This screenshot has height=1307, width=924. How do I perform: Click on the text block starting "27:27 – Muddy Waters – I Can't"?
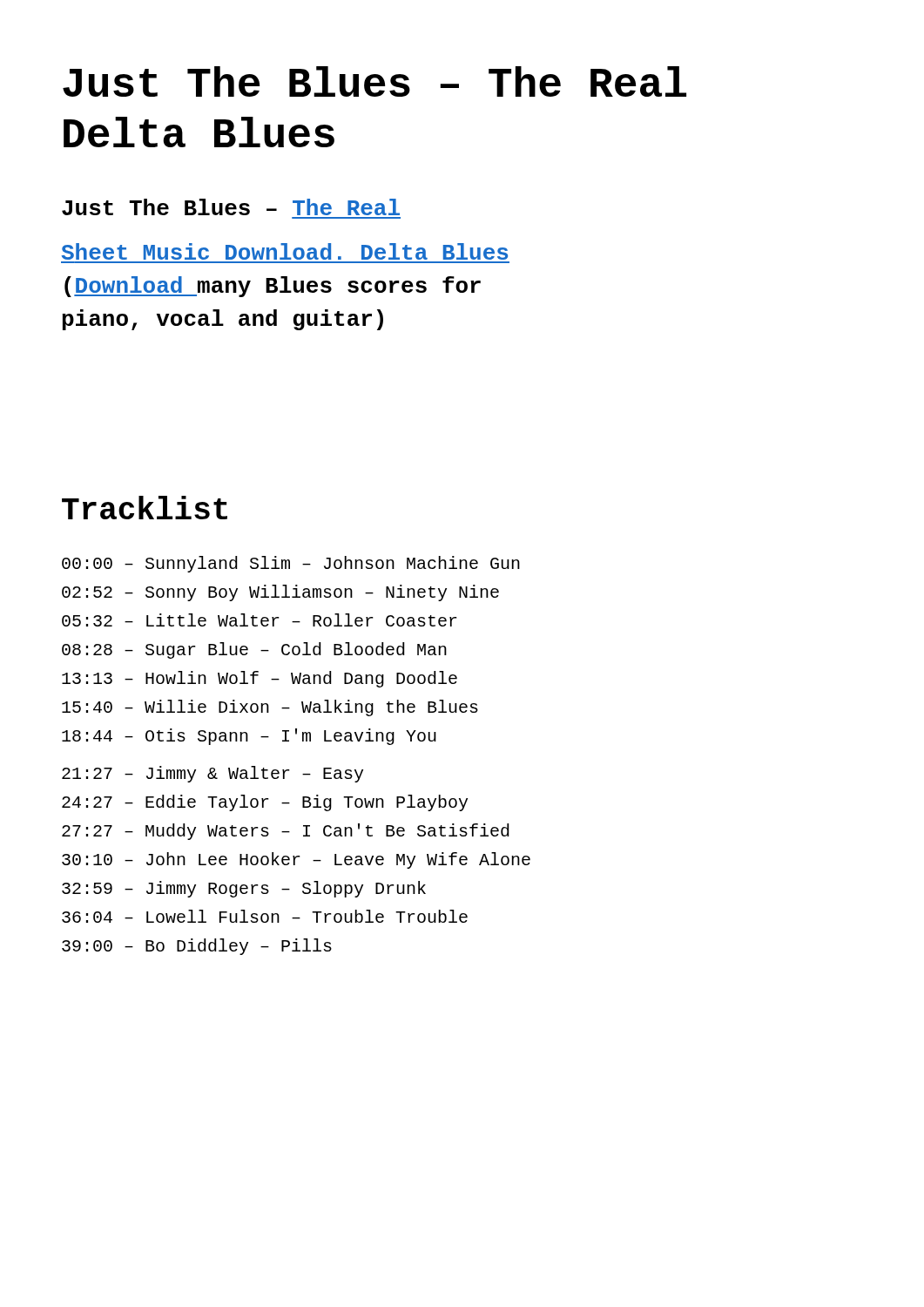pos(286,832)
